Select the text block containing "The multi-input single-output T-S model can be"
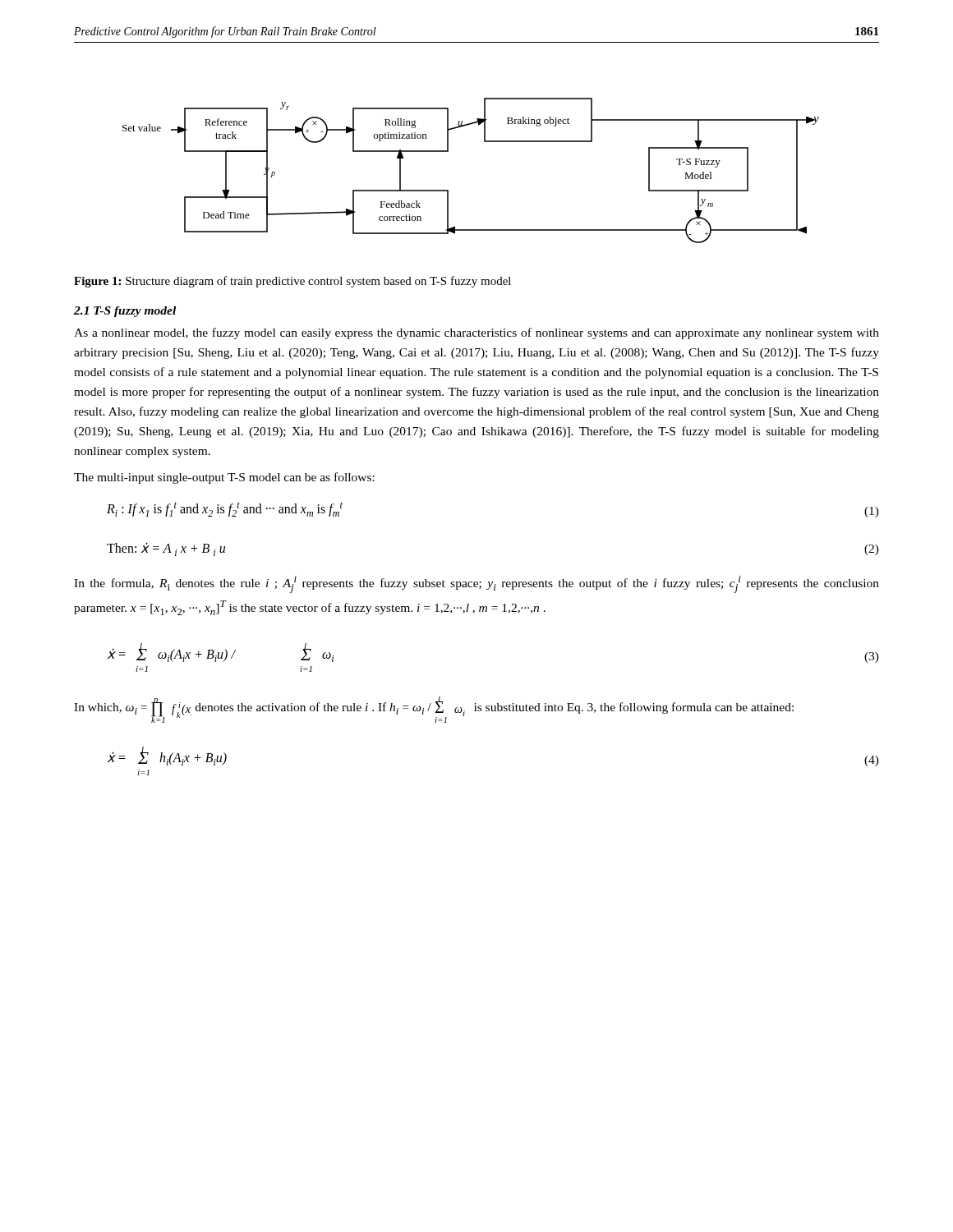The height and width of the screenshot is (1232, 953). click(225, 477)
